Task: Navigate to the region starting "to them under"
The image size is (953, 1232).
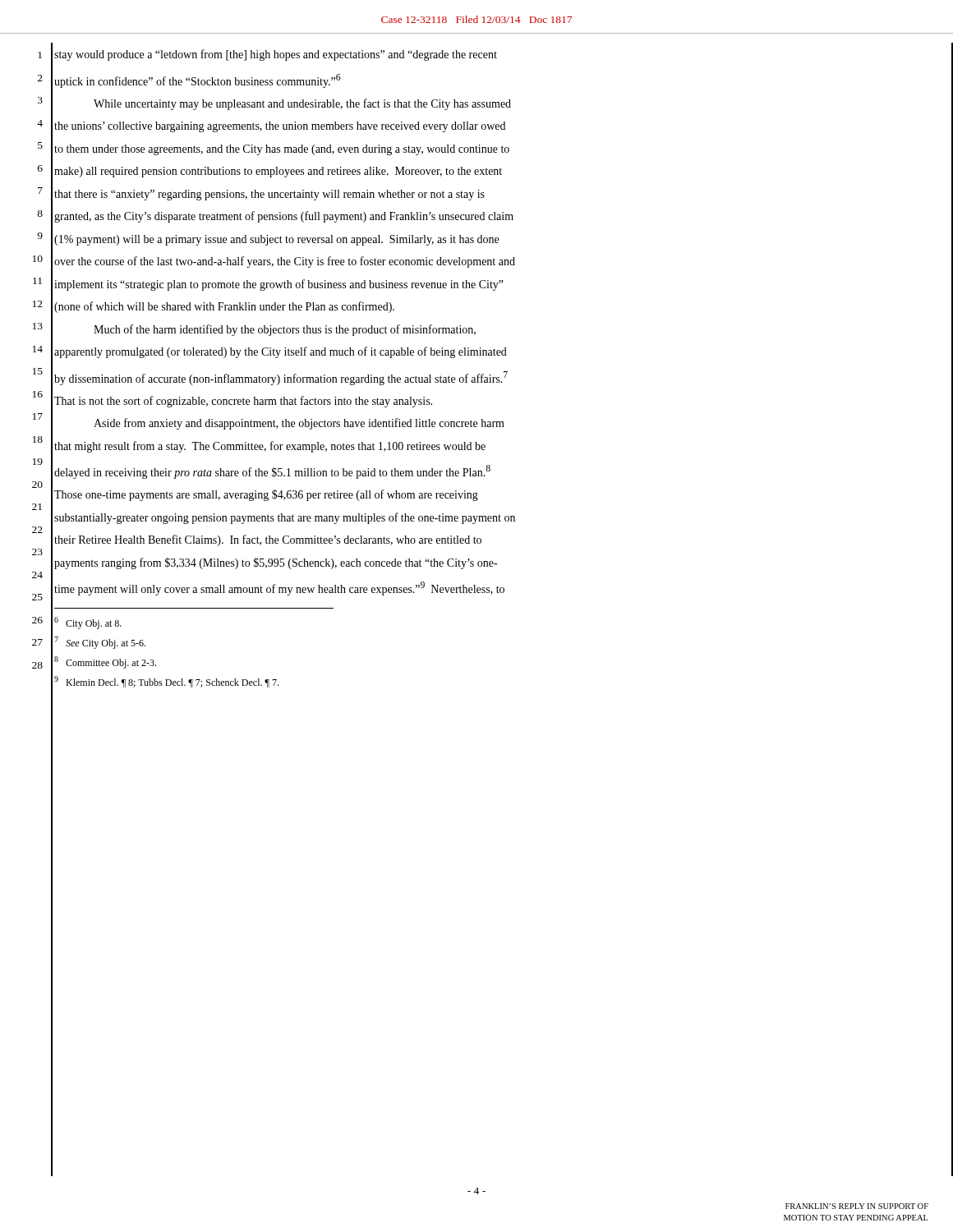Action: pos(282,149)
